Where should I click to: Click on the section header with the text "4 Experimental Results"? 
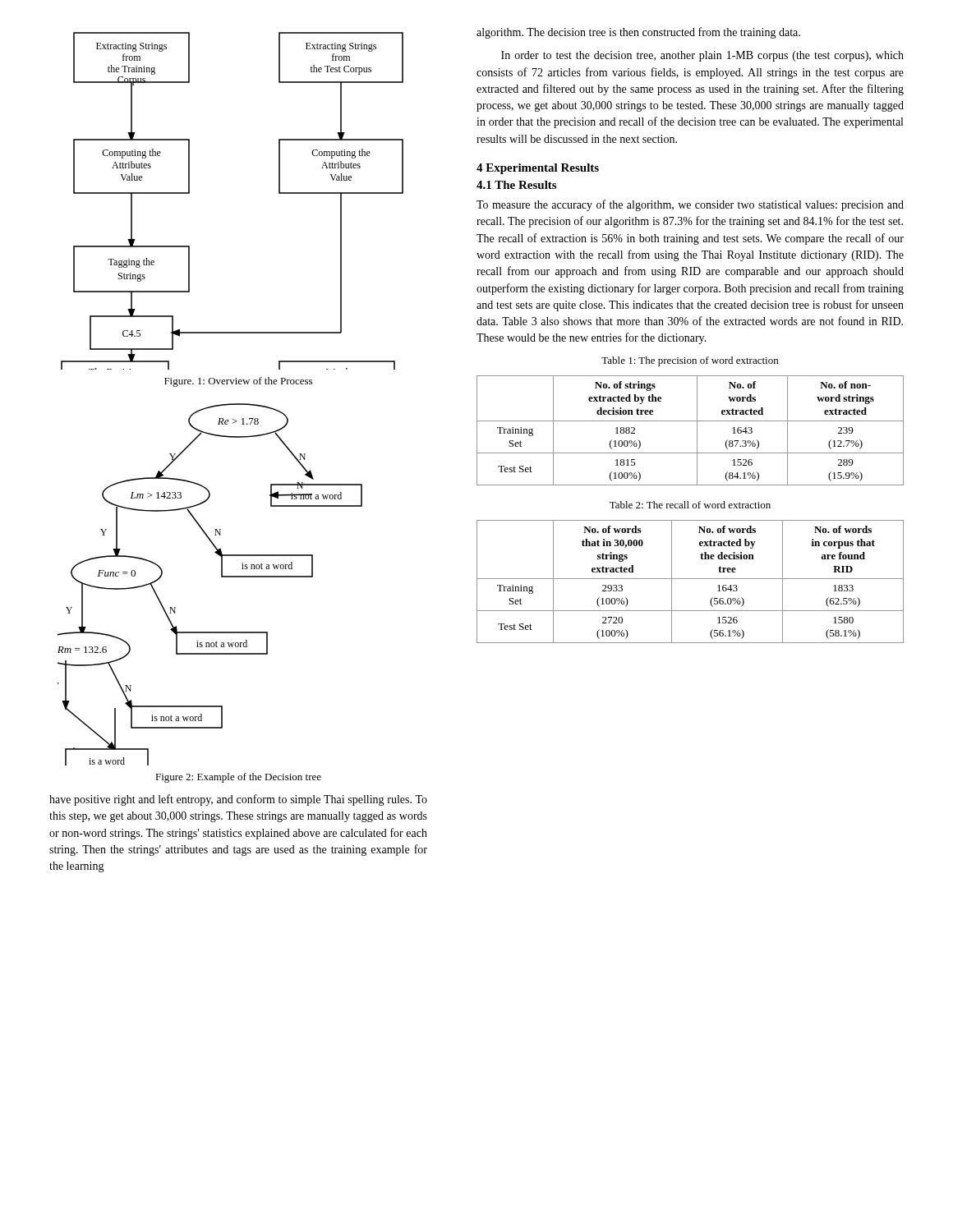coord(538,168)
